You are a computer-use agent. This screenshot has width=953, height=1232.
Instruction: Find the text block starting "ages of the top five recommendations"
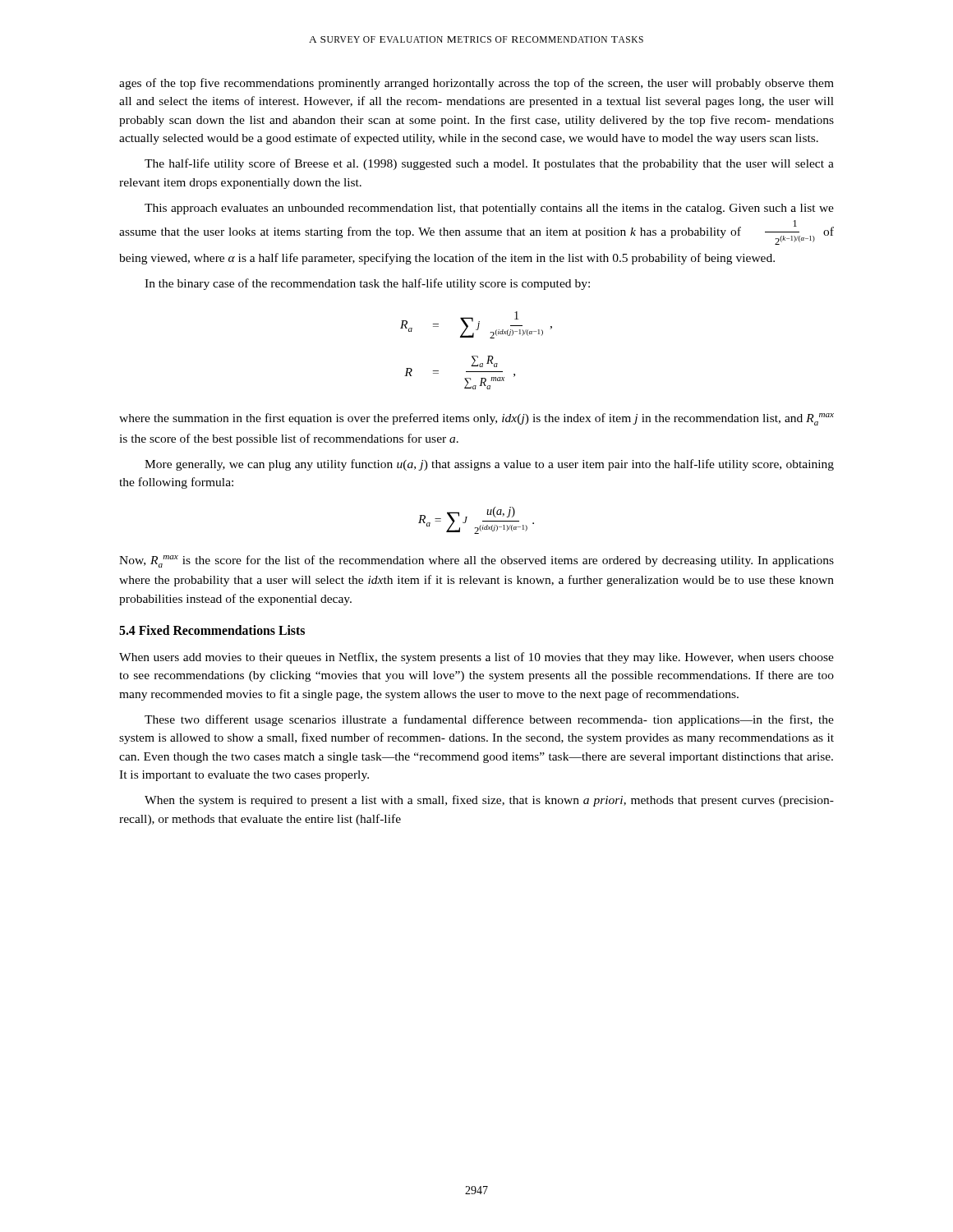click(476, 111)
